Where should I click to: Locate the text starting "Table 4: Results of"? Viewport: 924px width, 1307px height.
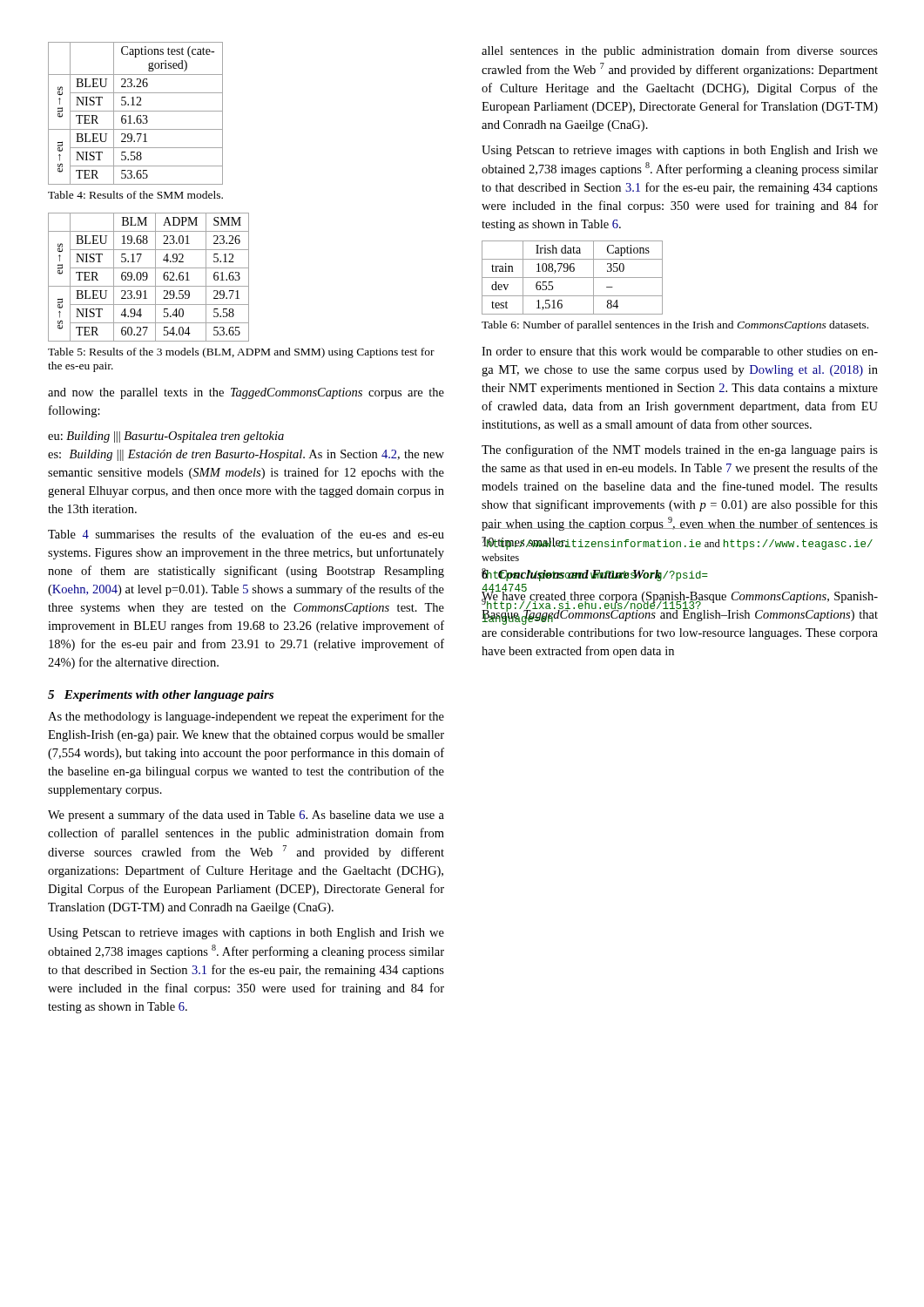tap(136, 195)
